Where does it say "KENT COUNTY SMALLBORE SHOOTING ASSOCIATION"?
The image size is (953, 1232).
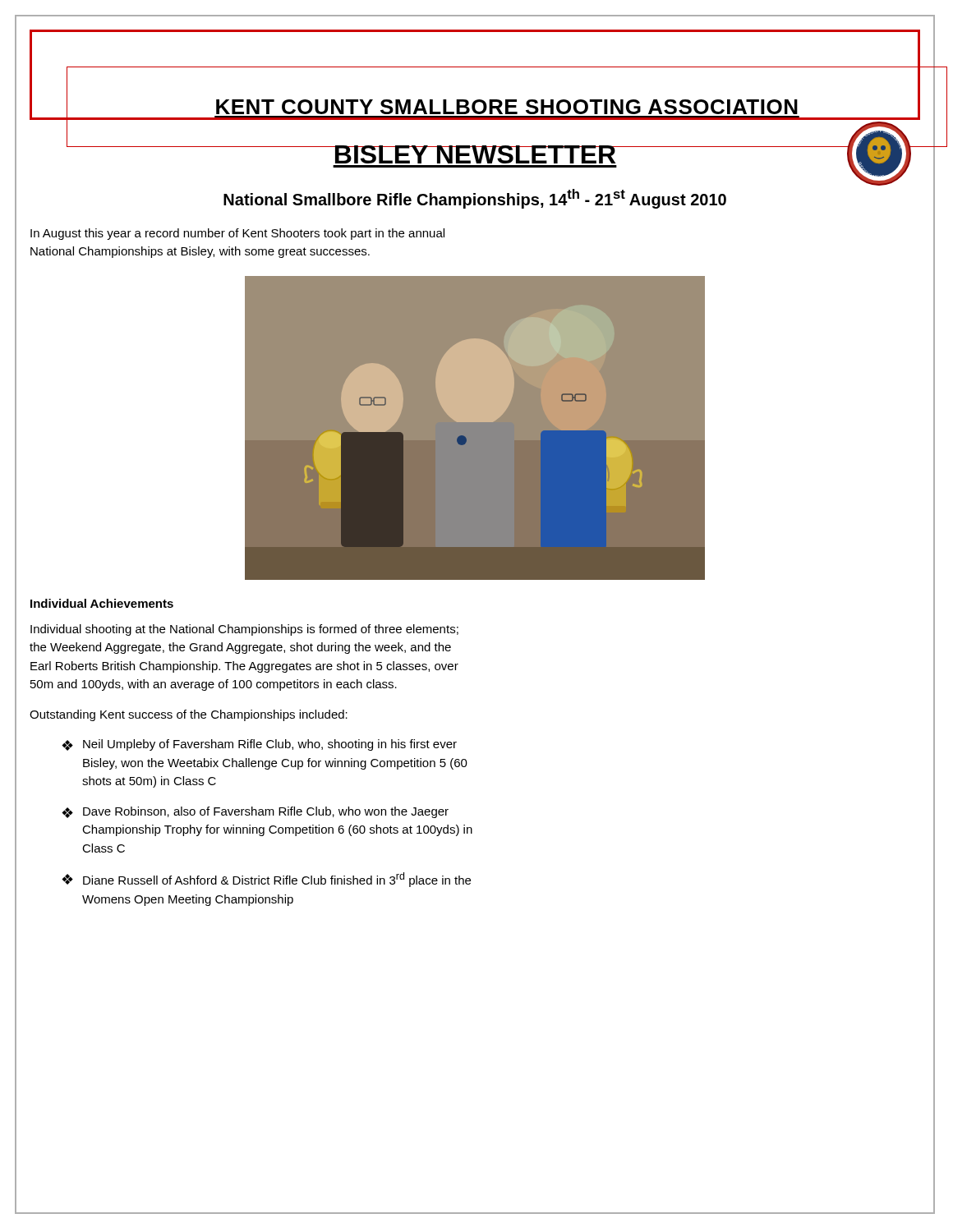(507, 106)
